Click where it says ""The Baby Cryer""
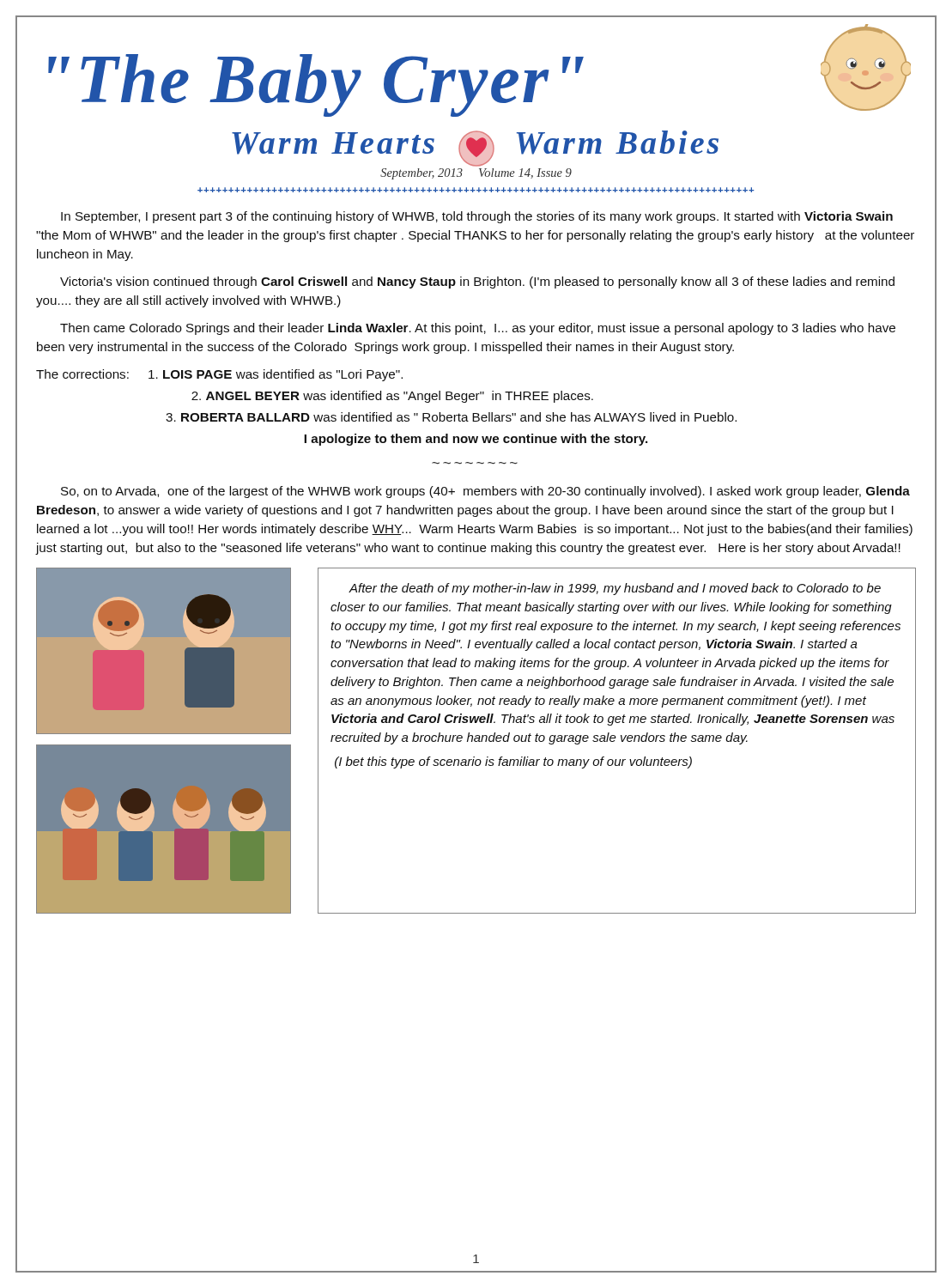 [362, 74]
